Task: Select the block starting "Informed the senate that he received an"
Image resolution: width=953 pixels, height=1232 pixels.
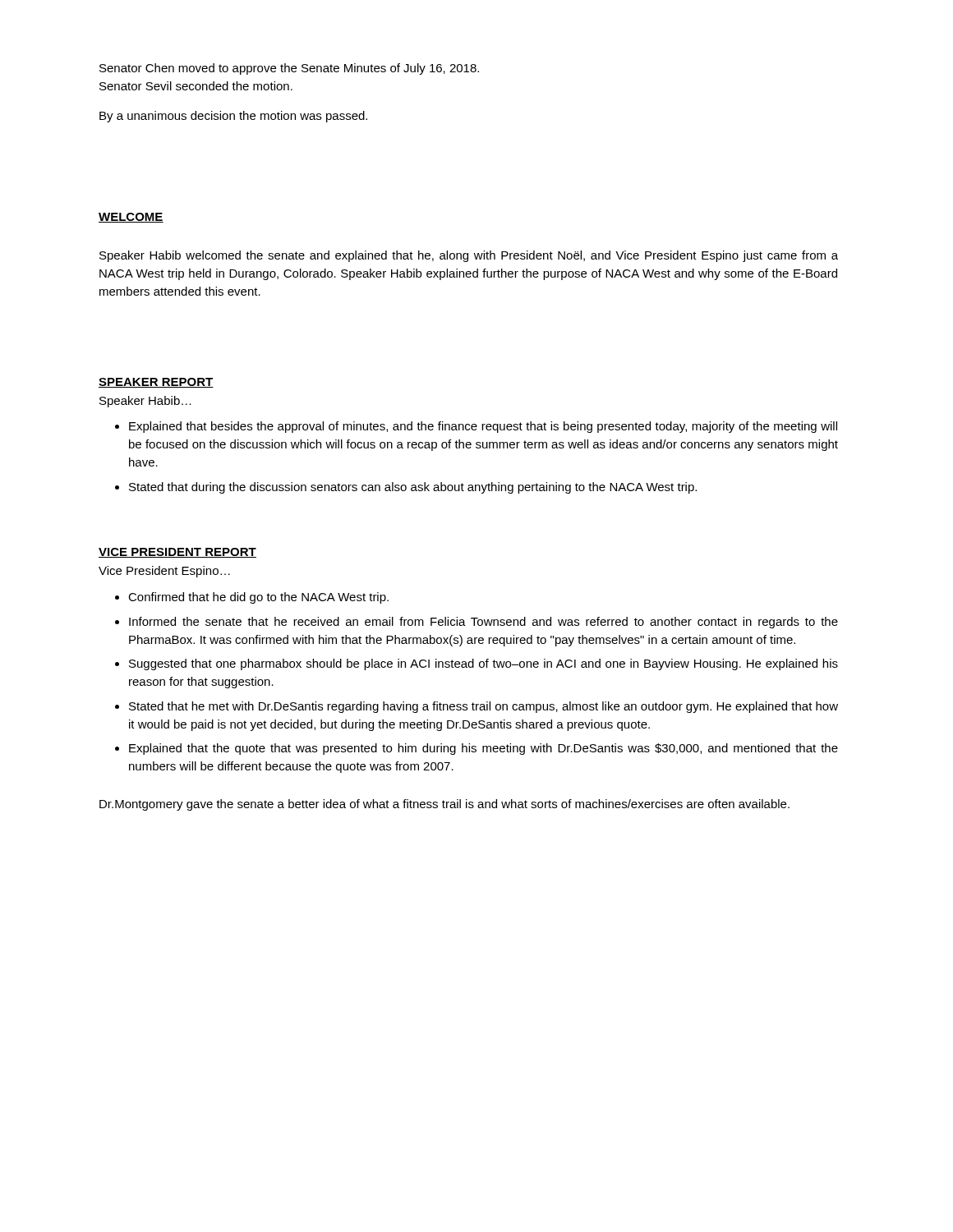Action: (x=483, y=630)
